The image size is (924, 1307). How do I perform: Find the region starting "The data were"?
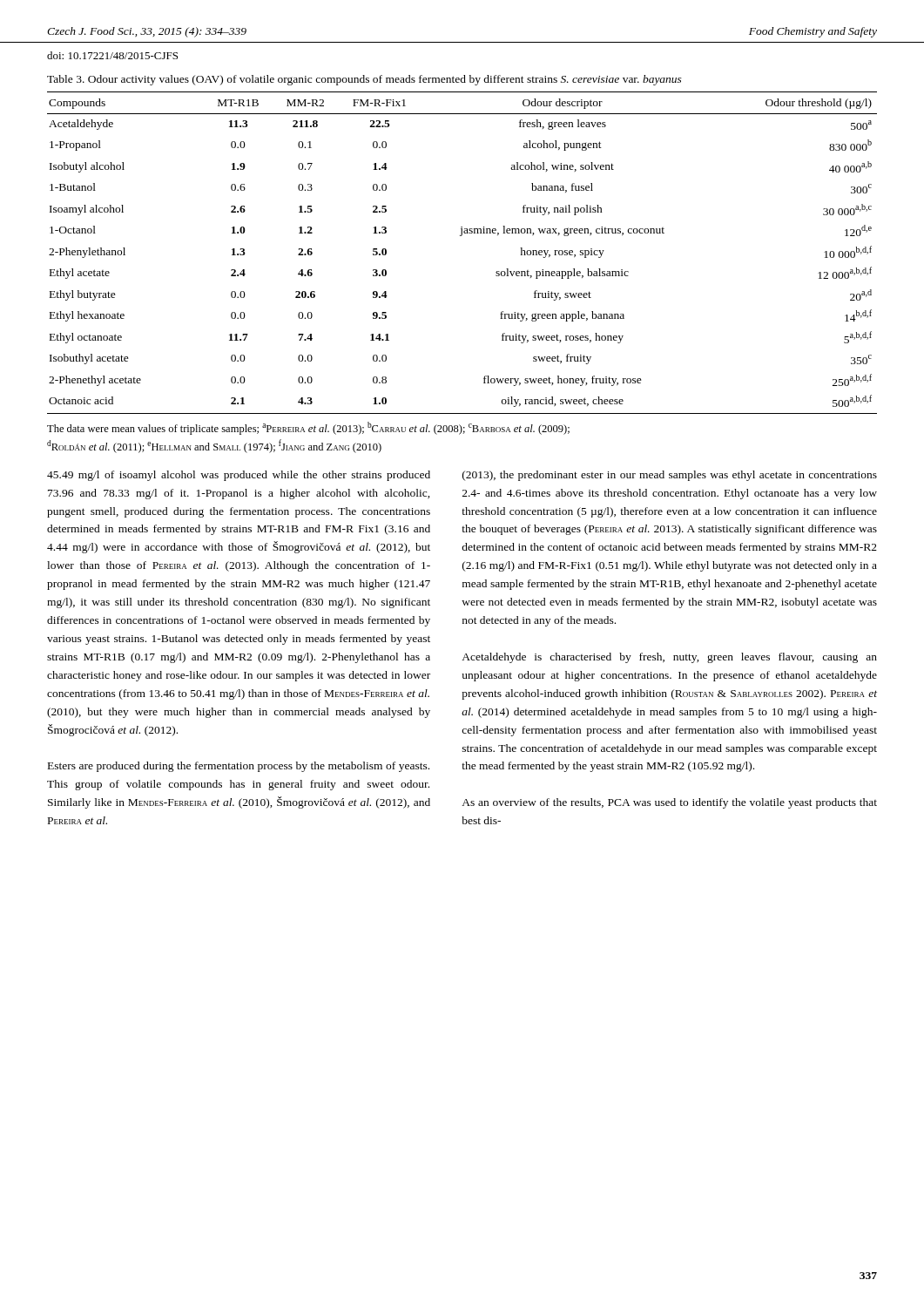point(309,437)
